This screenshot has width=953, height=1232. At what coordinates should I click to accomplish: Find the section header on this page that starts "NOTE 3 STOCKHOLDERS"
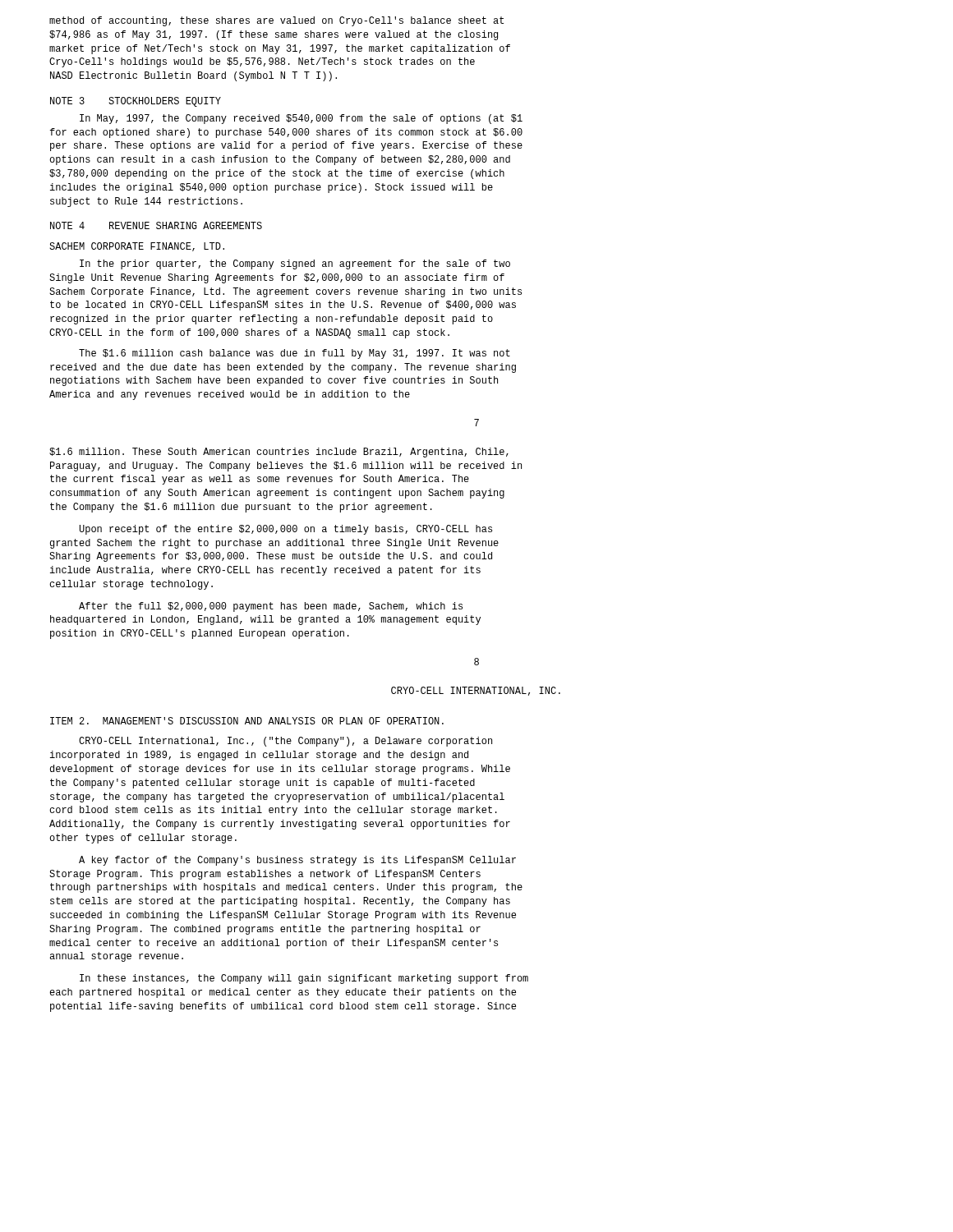[x=136, y=102]
